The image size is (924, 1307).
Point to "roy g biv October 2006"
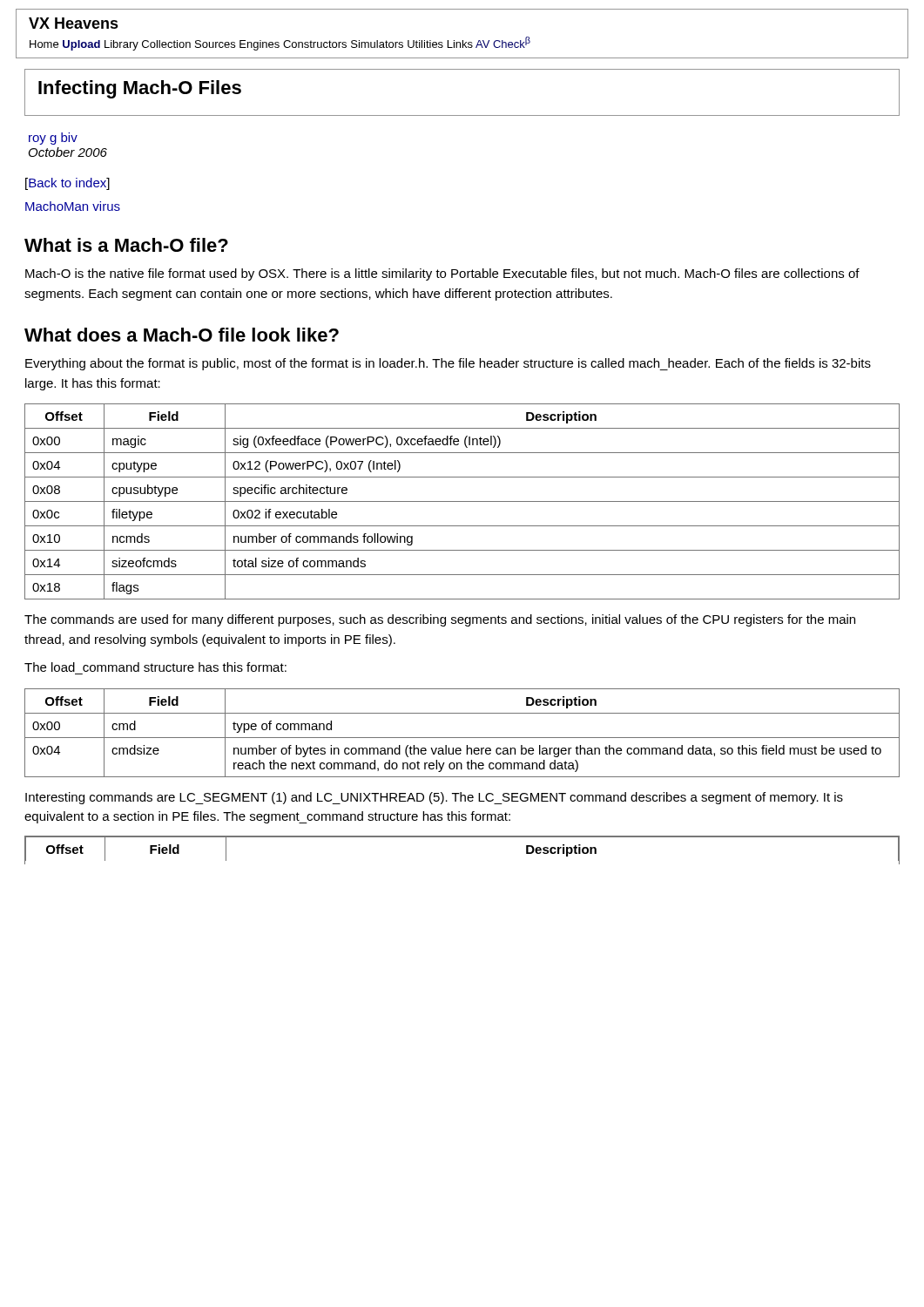[67, 145]
